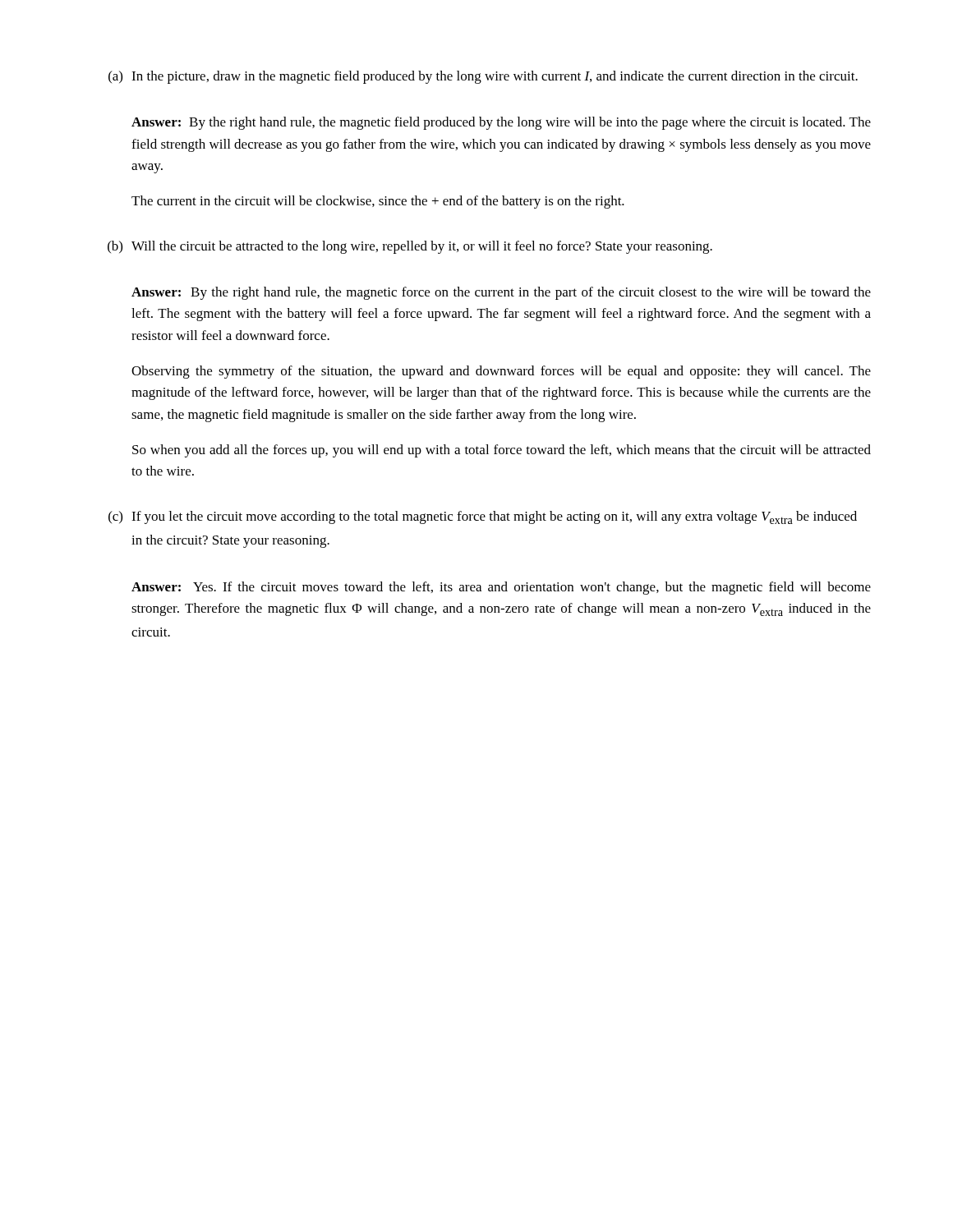Where is the passage that starts "(b) Will the circuit be attracted to the"?
The image size is (953, 1232).
[476, 246]
